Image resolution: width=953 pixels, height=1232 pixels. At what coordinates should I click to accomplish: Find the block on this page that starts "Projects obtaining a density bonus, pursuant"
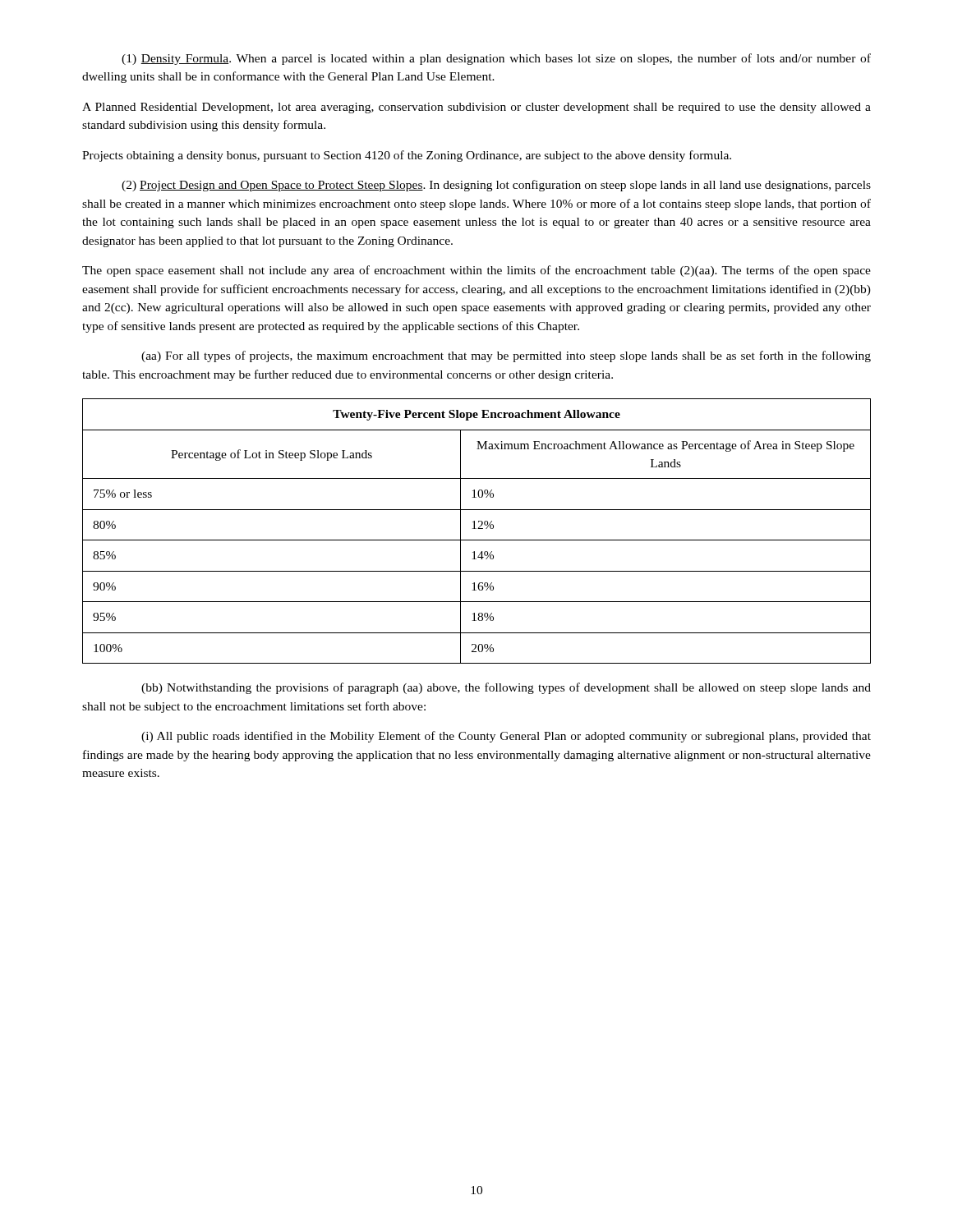point(407,155)
